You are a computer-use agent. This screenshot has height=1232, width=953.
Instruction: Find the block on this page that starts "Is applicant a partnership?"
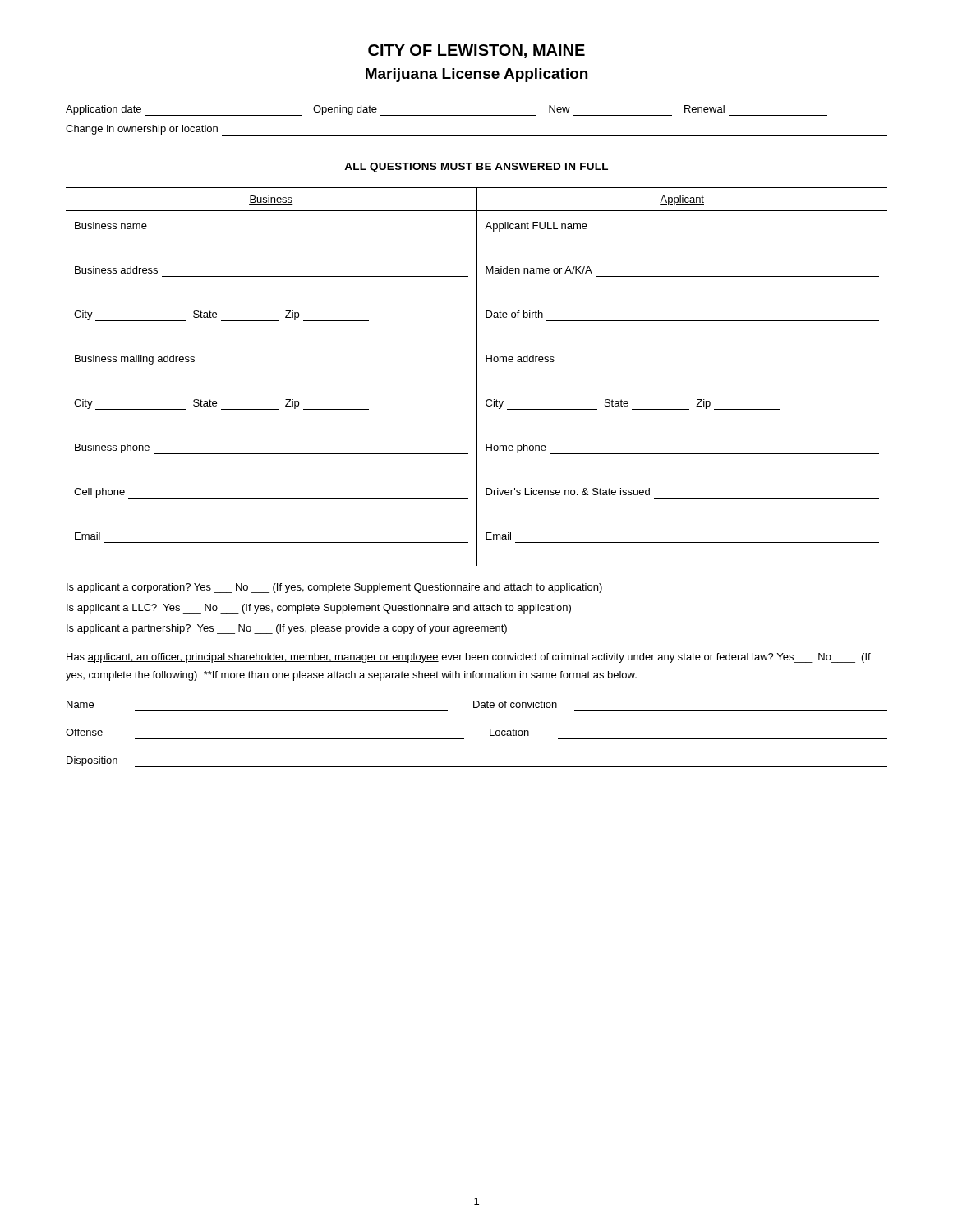(x=287, y=628)
